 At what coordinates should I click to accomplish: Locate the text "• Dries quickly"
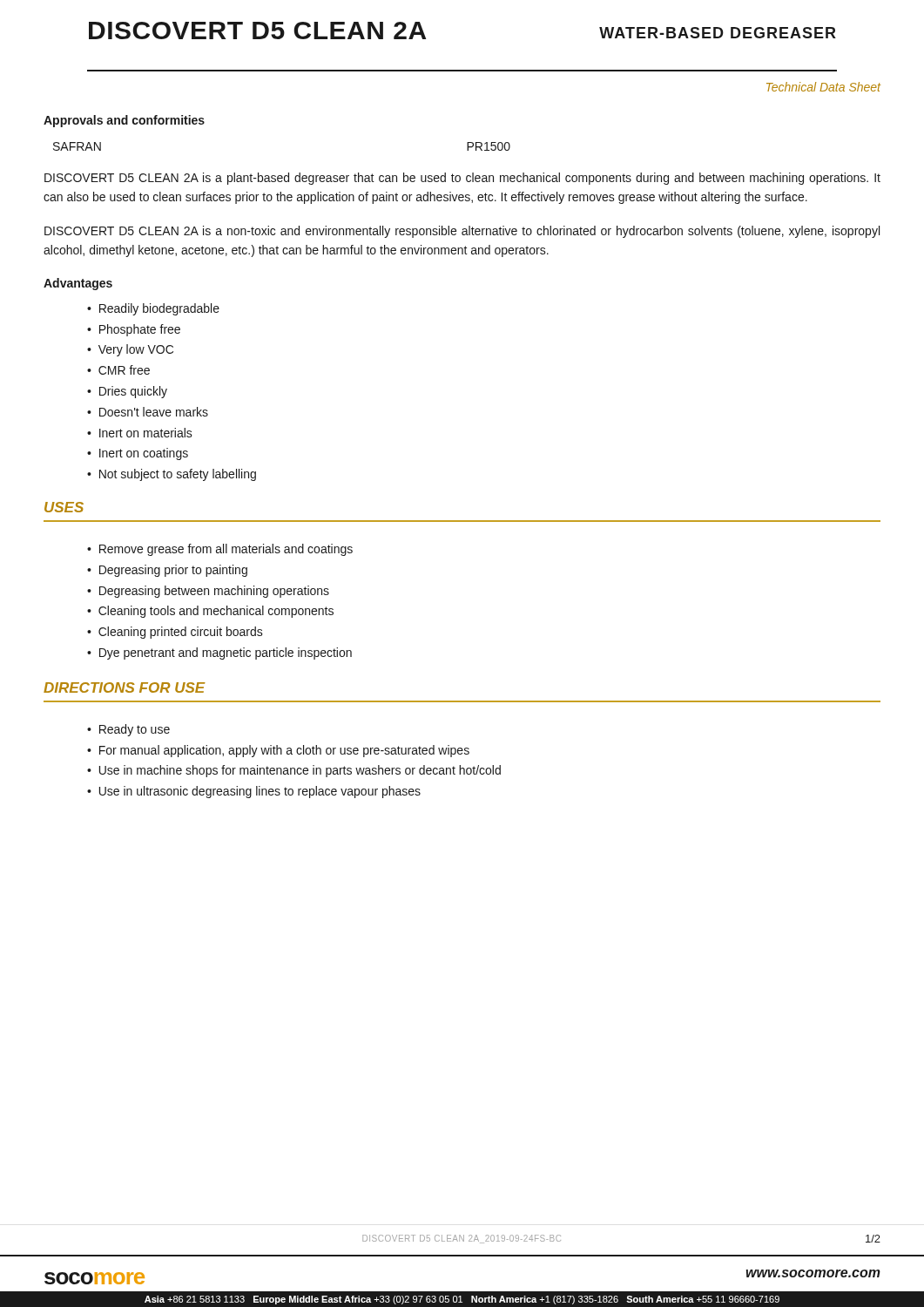pos(127,391)
